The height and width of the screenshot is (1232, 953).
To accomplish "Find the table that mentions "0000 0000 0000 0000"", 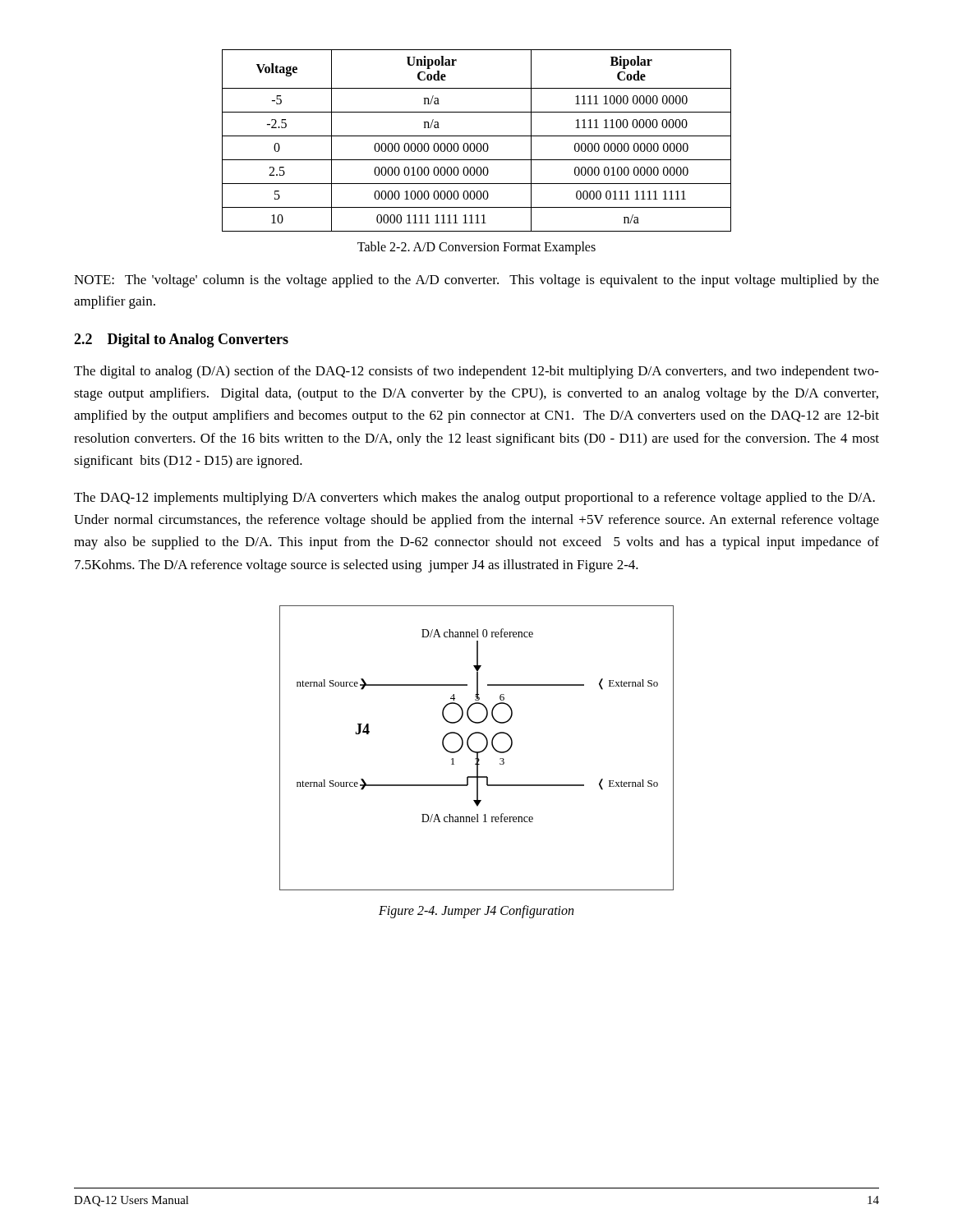I will (x=476, y=140).
